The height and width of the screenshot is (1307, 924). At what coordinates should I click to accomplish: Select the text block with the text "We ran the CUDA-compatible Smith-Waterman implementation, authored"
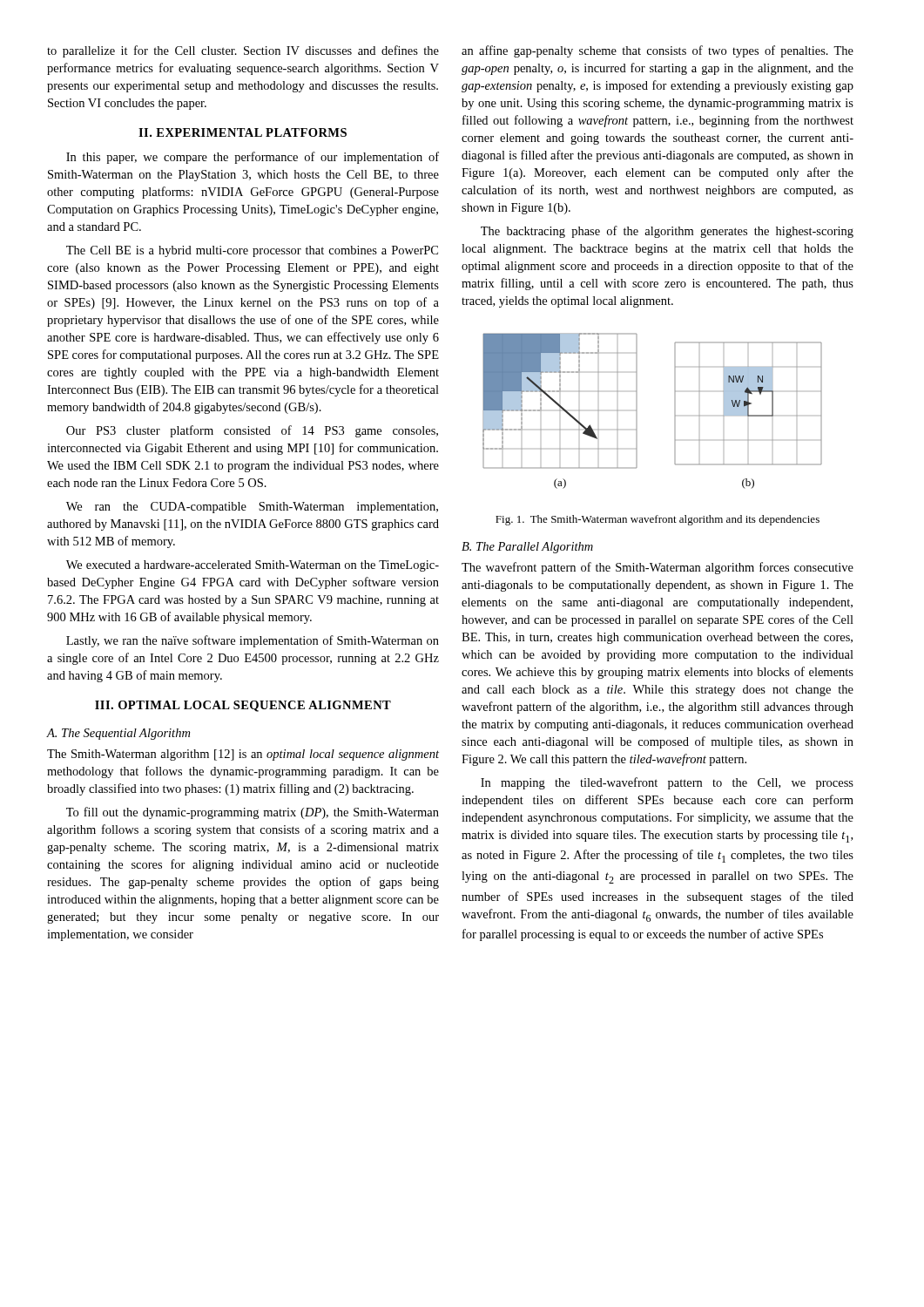point(243,524)
